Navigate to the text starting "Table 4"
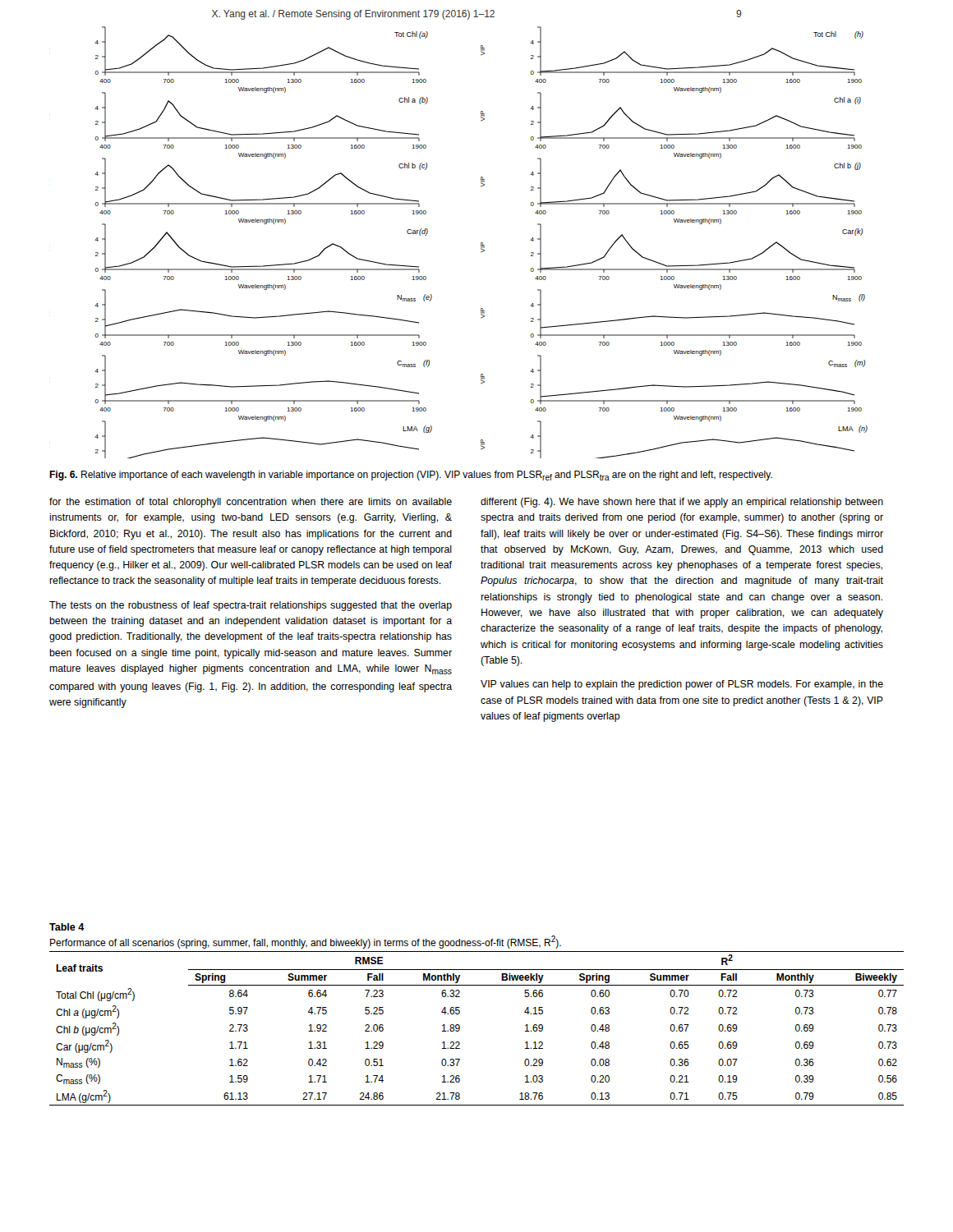This screenshot has width=953, height=1232. (x=67, y=927)
